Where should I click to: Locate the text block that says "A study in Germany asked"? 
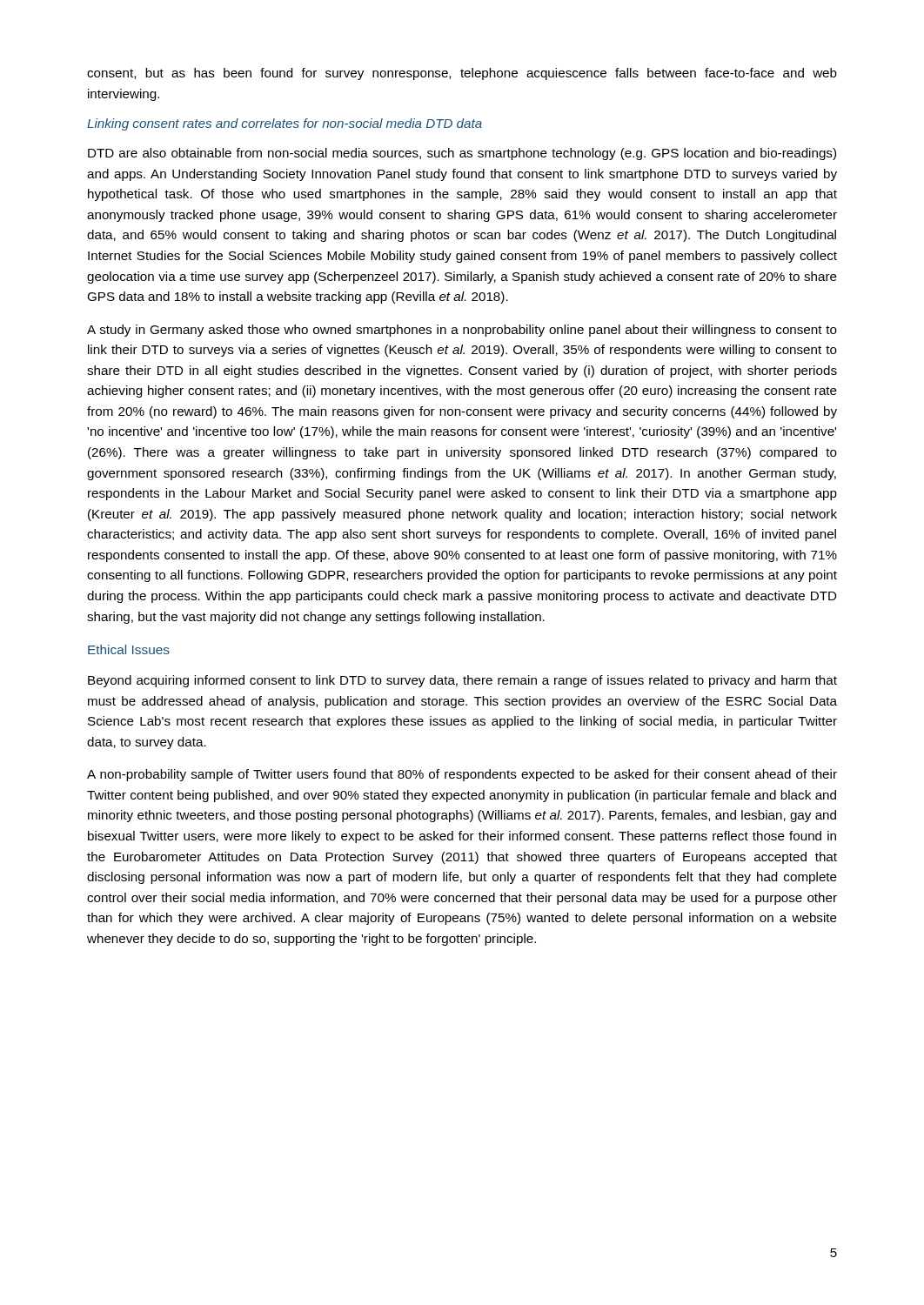click(x=462, y=472)
